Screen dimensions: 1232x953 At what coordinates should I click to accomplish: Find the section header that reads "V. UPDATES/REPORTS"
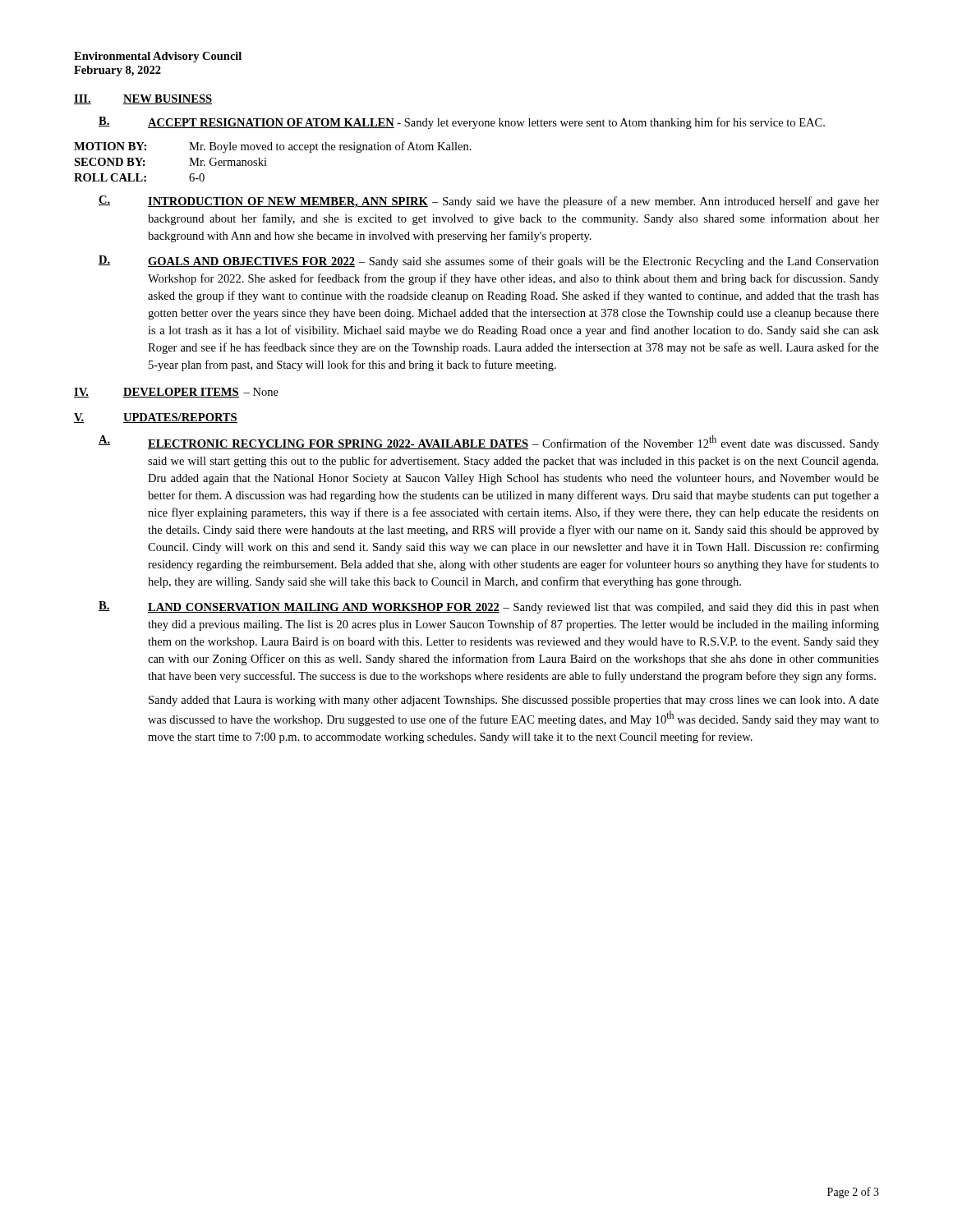tap(156, 418)
